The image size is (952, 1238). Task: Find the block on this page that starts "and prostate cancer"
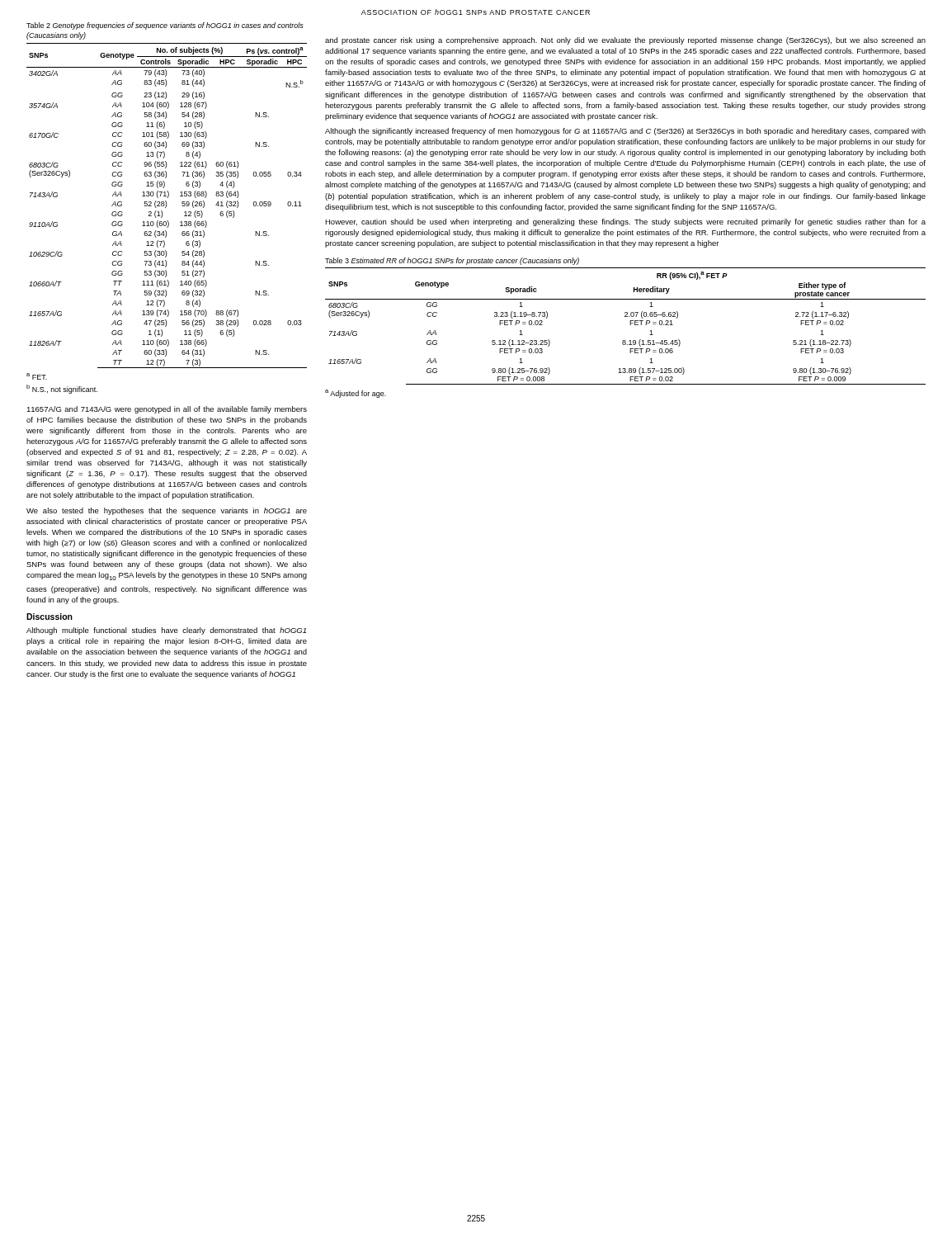(625, 78)
